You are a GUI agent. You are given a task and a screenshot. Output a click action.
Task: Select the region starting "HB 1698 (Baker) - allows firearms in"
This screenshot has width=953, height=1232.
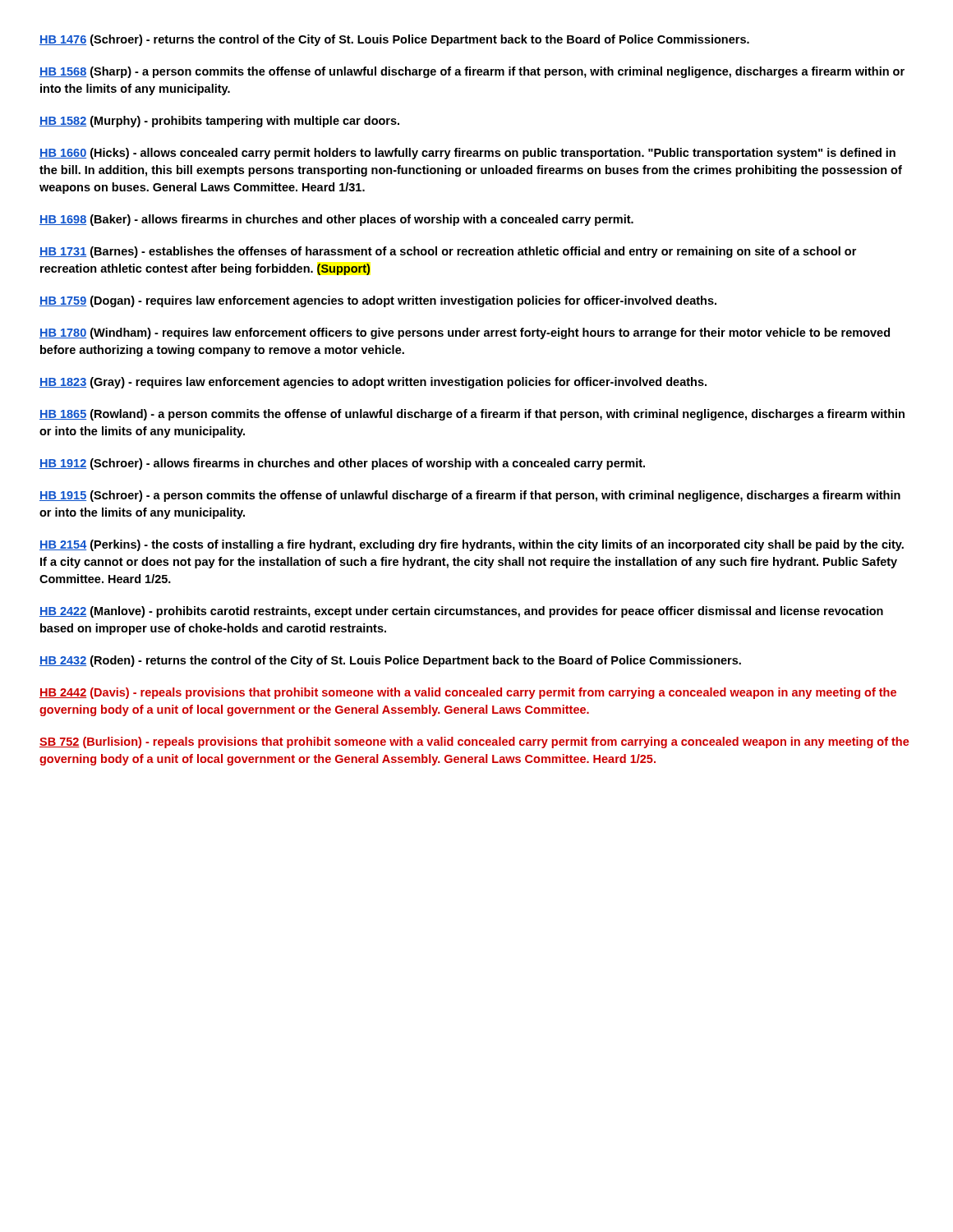pyautogui.click(x=337, y=219)
